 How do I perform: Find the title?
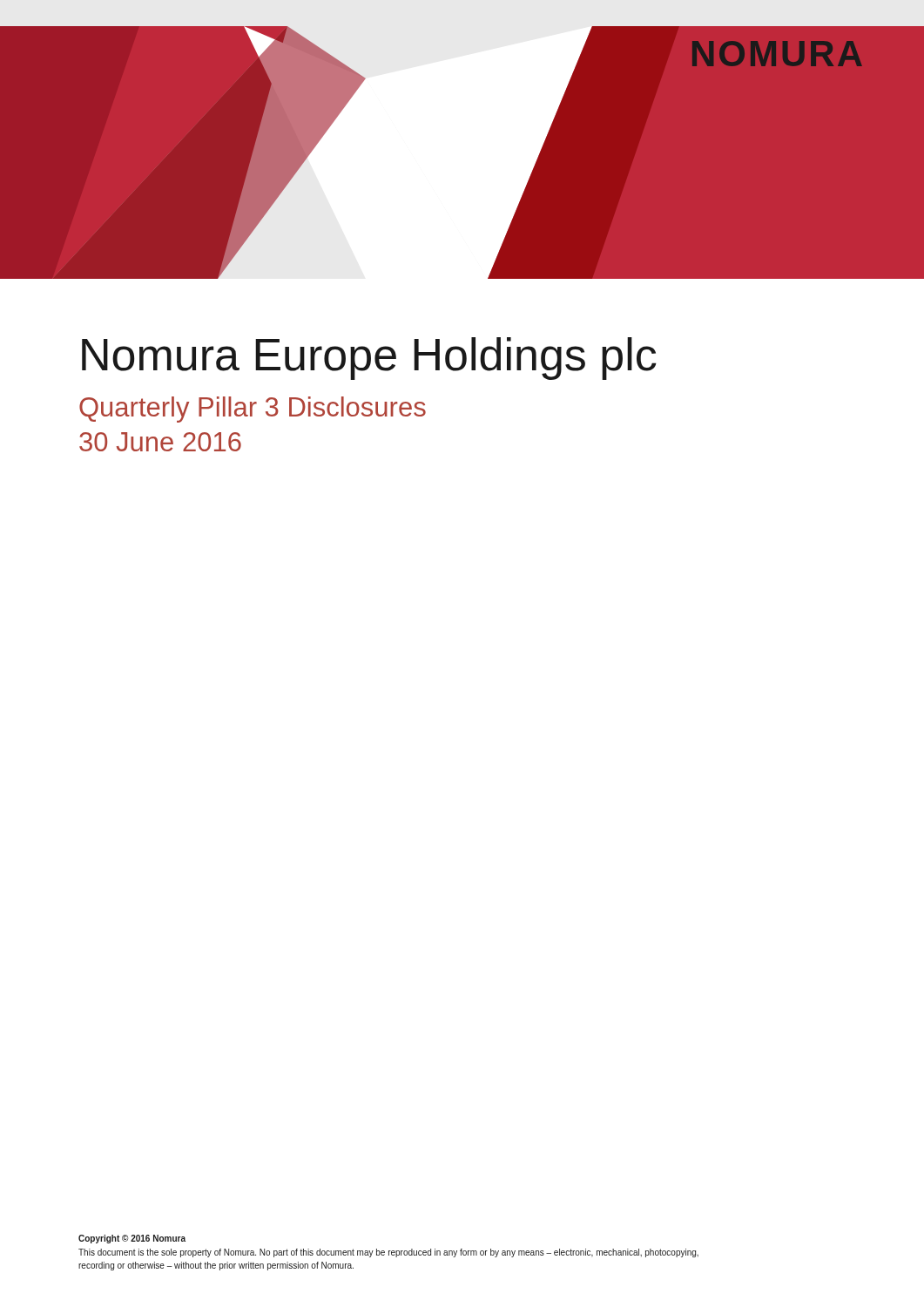457,395
